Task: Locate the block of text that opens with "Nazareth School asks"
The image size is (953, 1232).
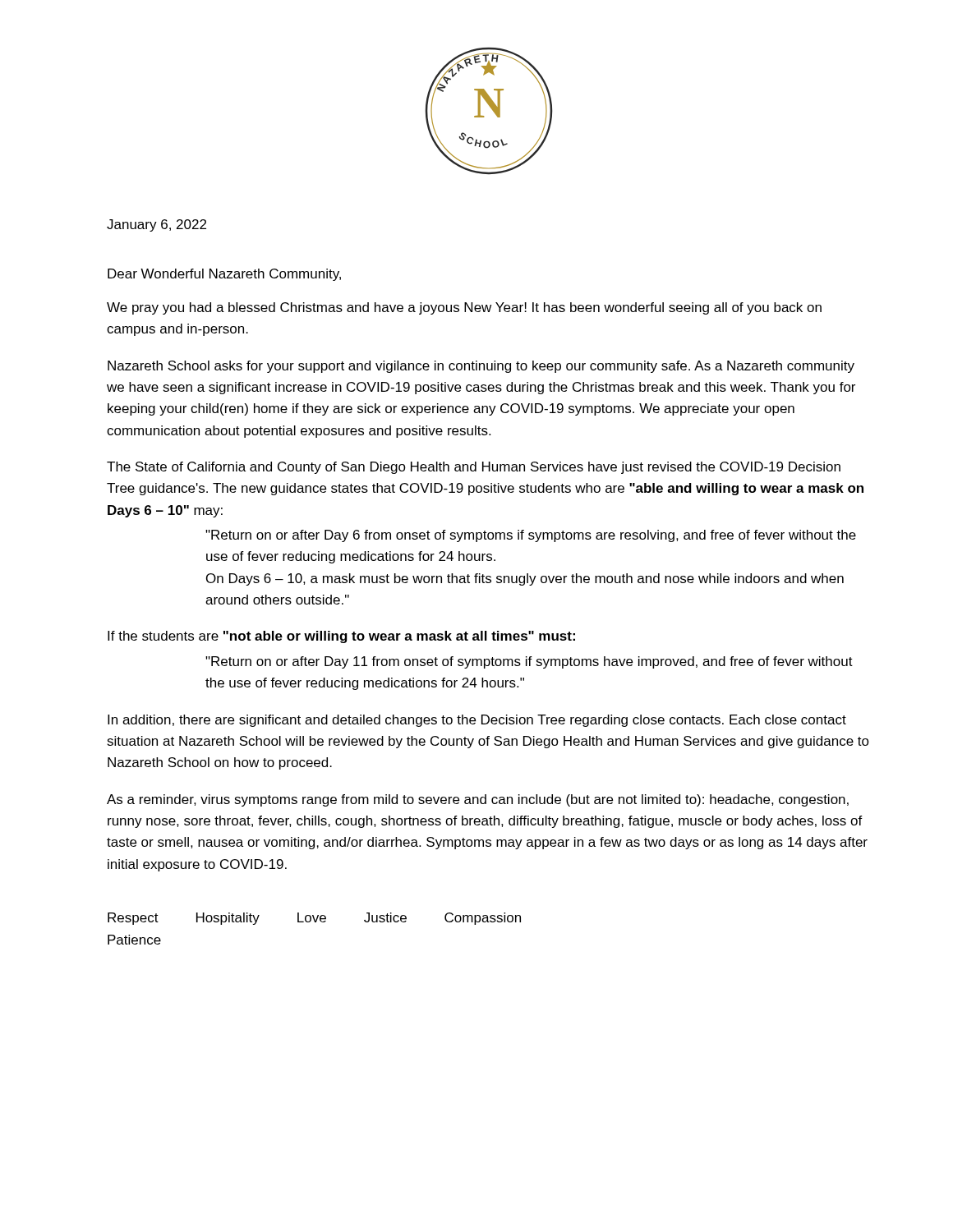Action: tap(481, 398)
